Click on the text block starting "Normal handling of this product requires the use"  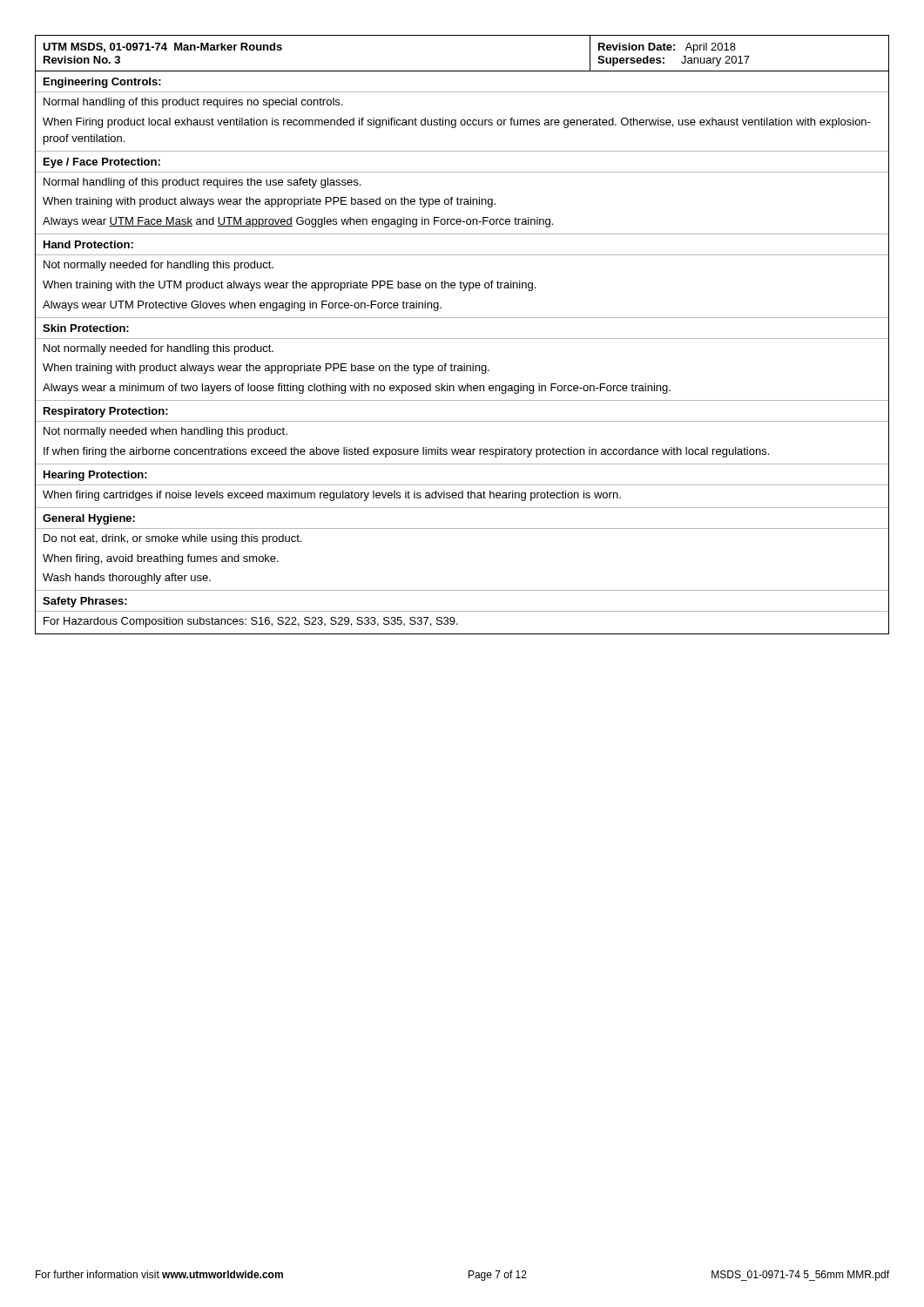click(x=202, y=181)
